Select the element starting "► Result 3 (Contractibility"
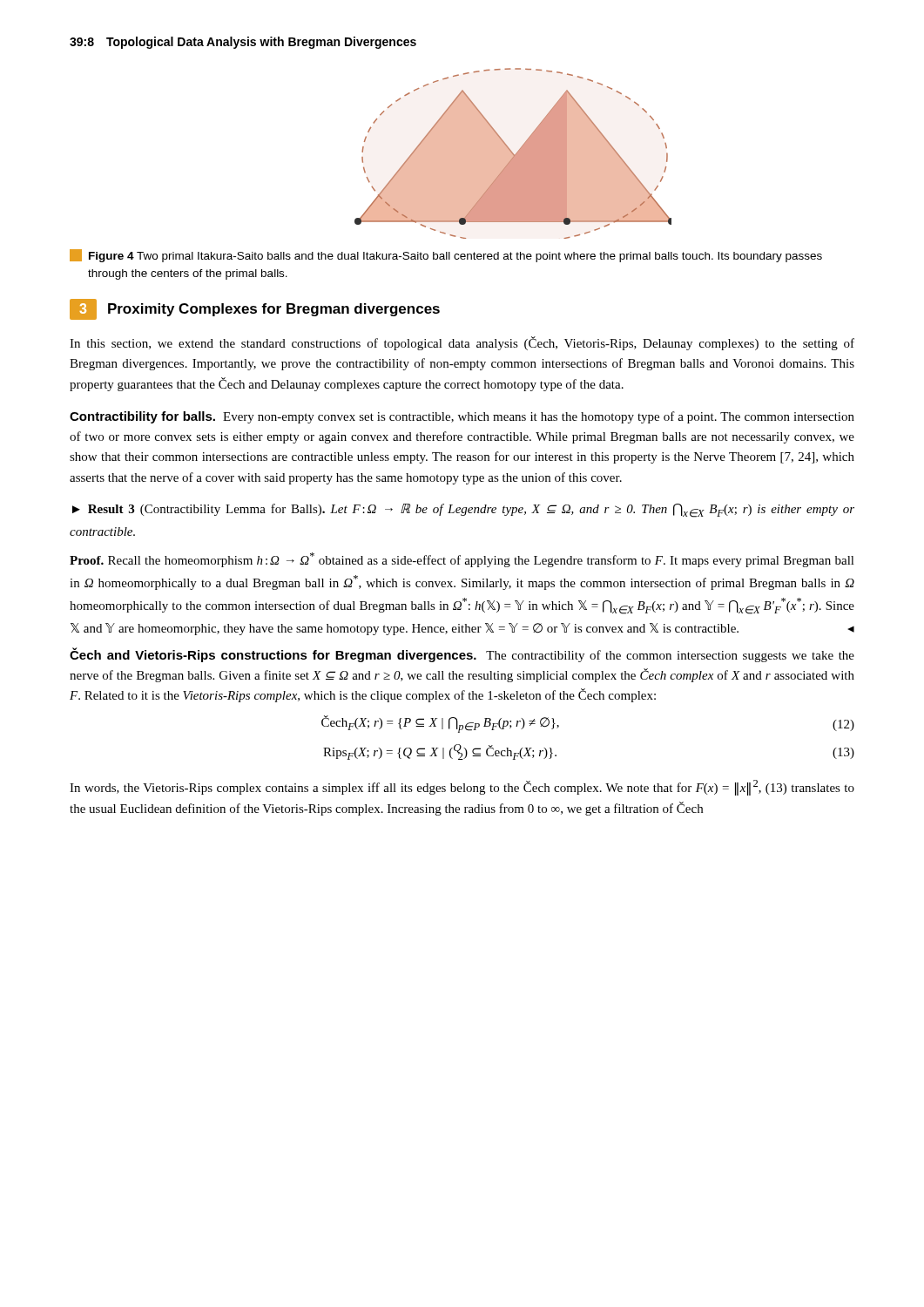Screen dimensions: 1307x924 click(x=462, y=520)
